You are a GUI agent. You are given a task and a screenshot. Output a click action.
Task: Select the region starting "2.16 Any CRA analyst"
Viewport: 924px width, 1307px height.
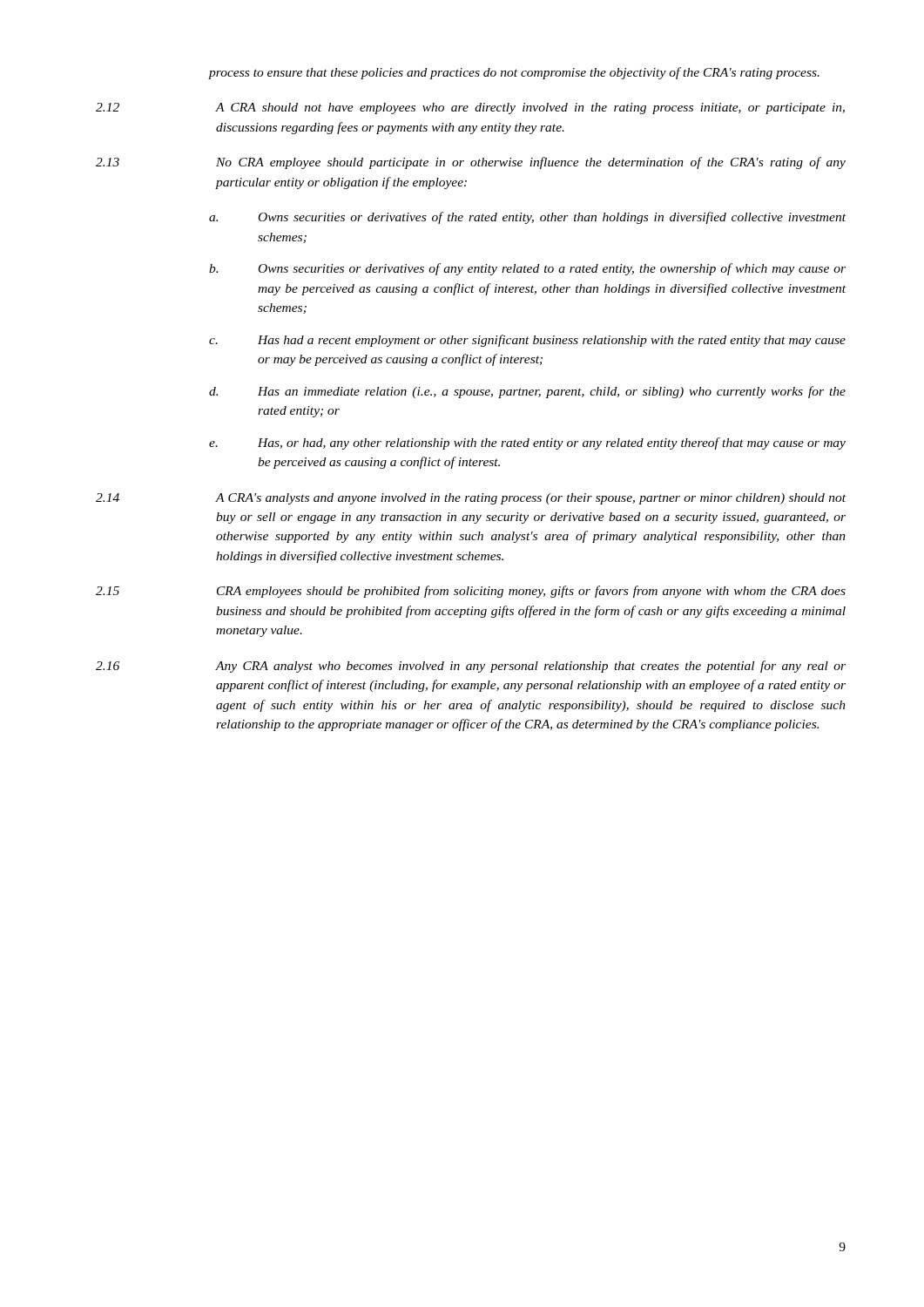471,695
